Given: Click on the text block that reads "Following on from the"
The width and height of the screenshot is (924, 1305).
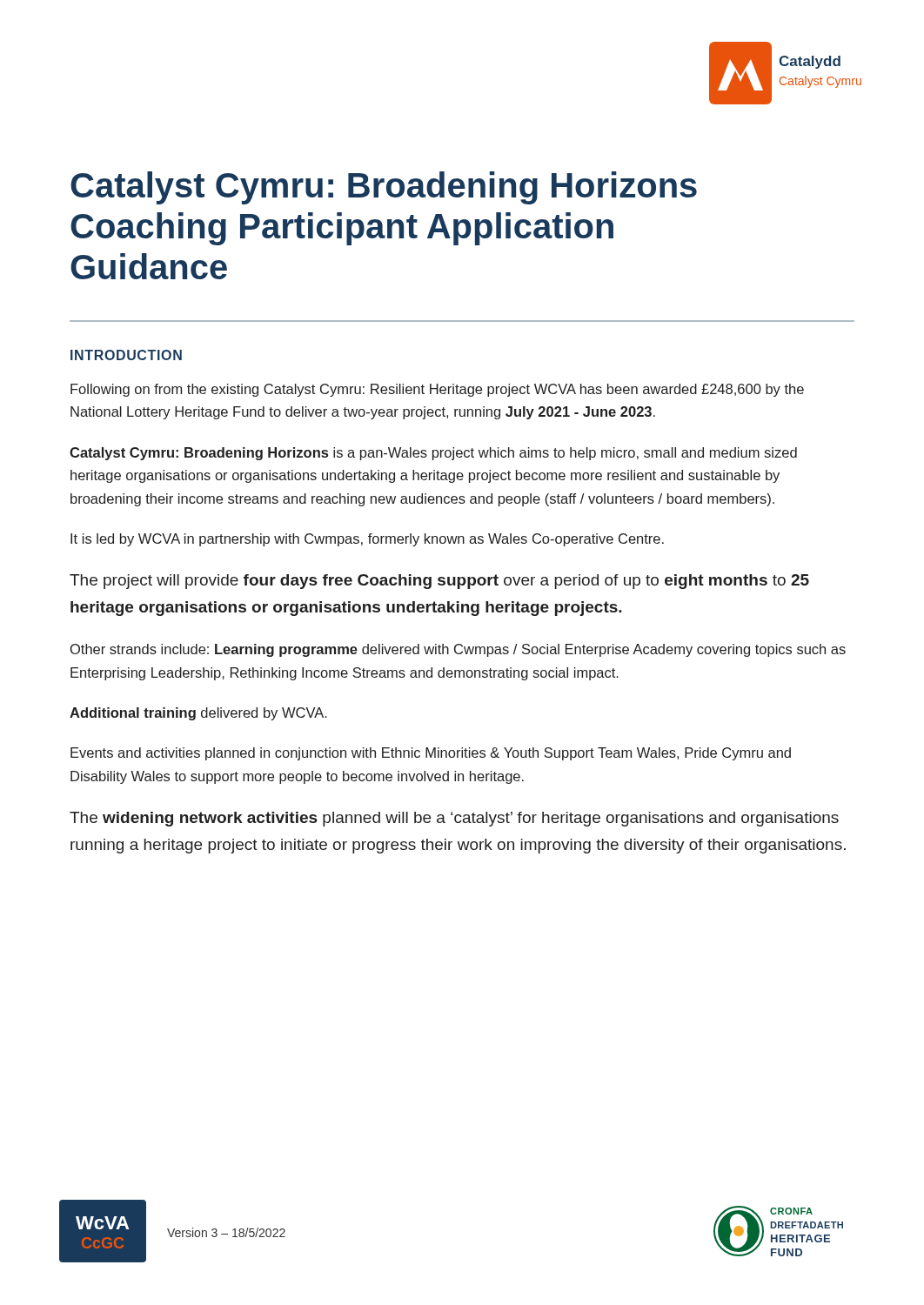Looking at the screenshot, I should [x=437, y=400].
